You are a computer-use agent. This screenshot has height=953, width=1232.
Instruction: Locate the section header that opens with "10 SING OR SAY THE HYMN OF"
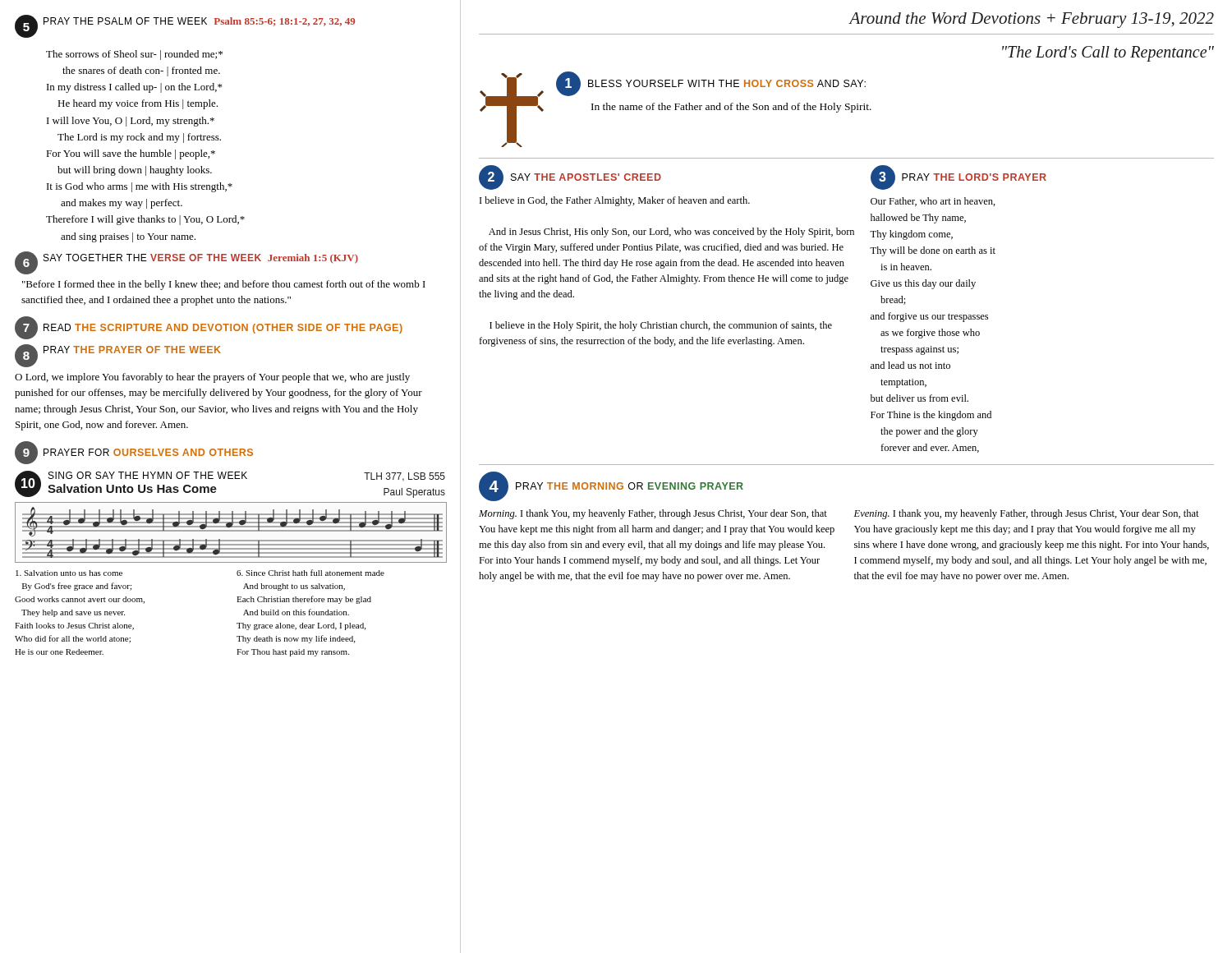[230, 485]
